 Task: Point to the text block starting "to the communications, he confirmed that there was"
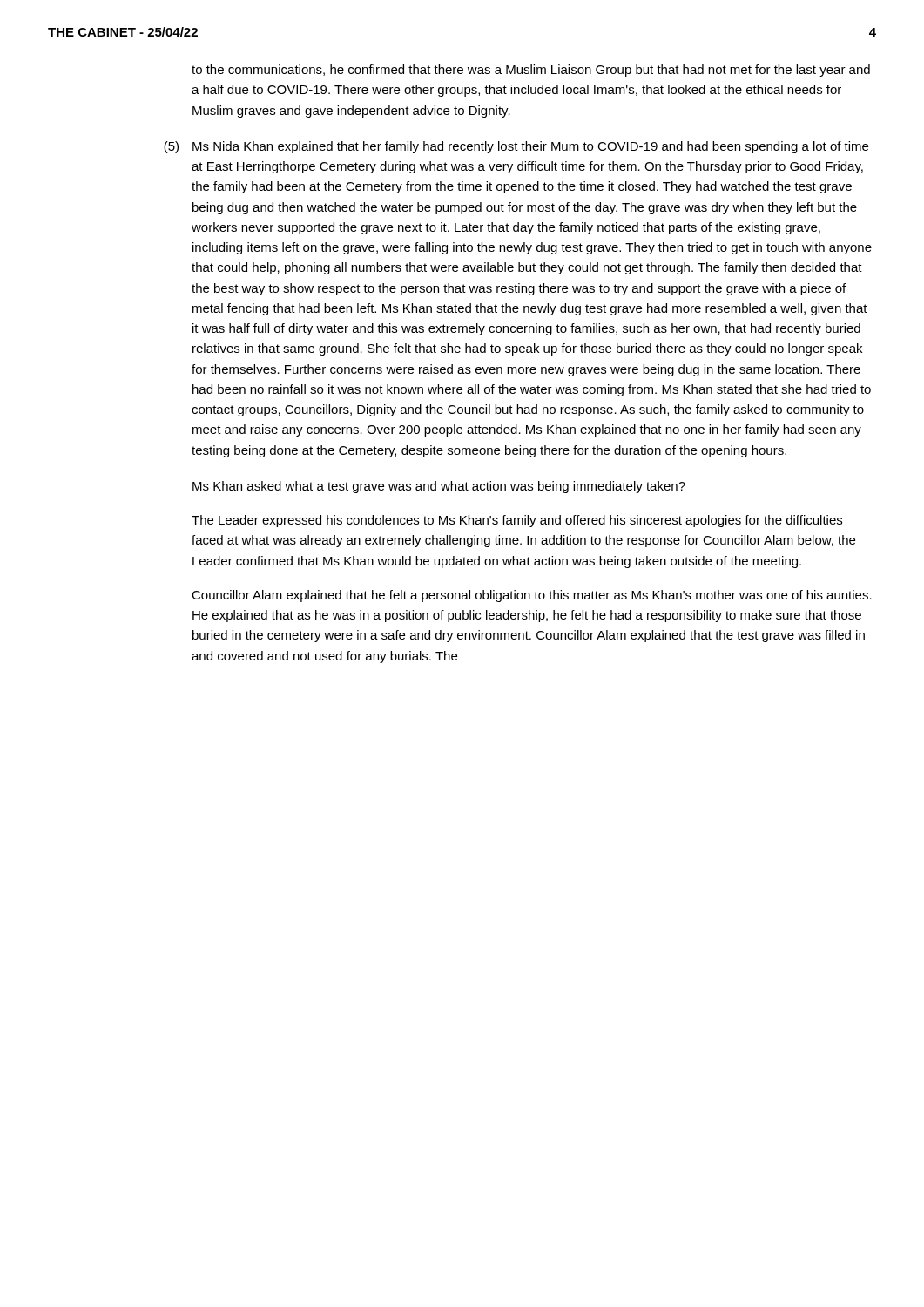pyautogui.click(x=531, y=90)
